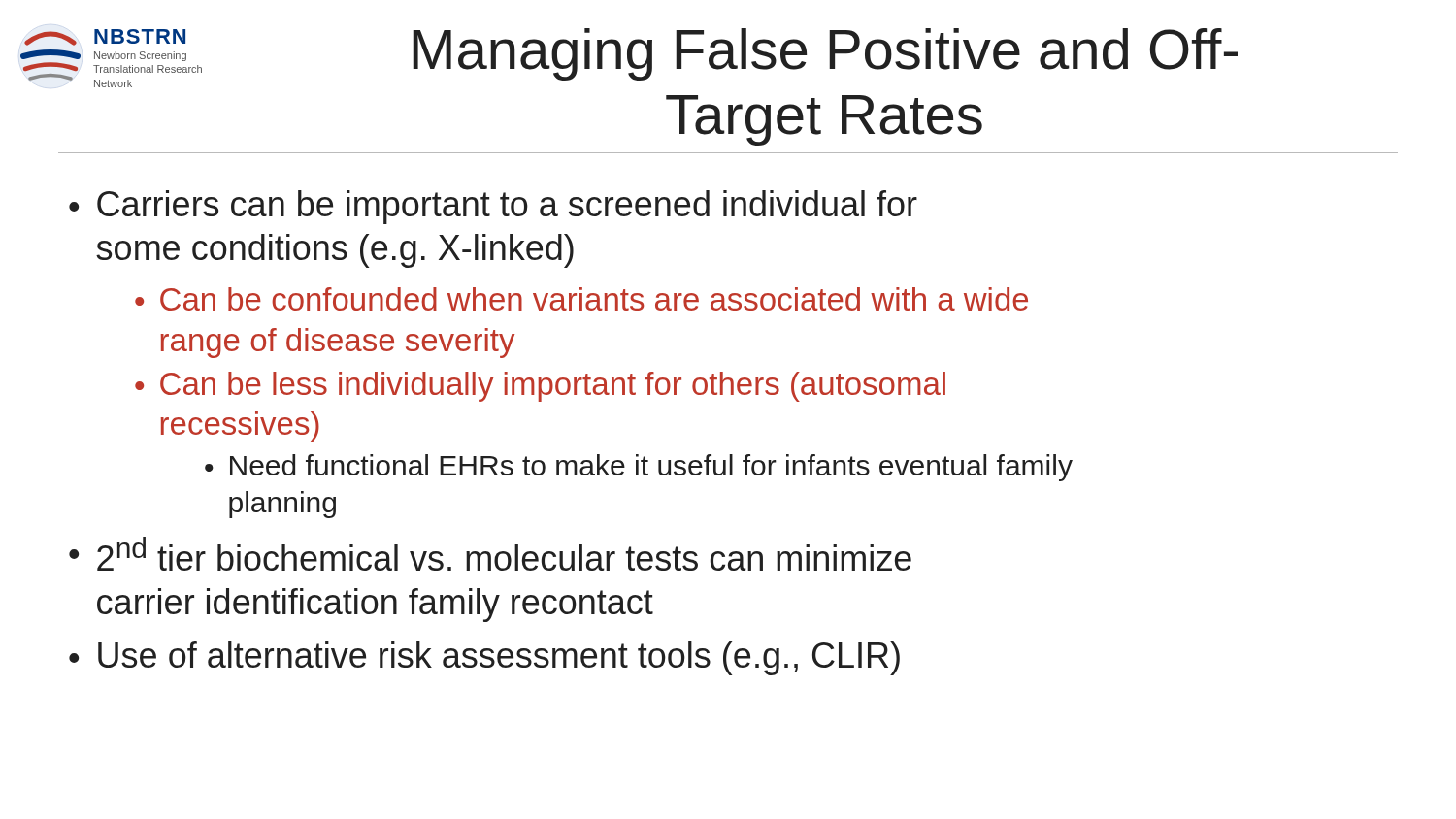Viewport: 1456px width, 819px height.
Task: Select the list item that says "• Carriers can be"
Action: coord(493,226)
